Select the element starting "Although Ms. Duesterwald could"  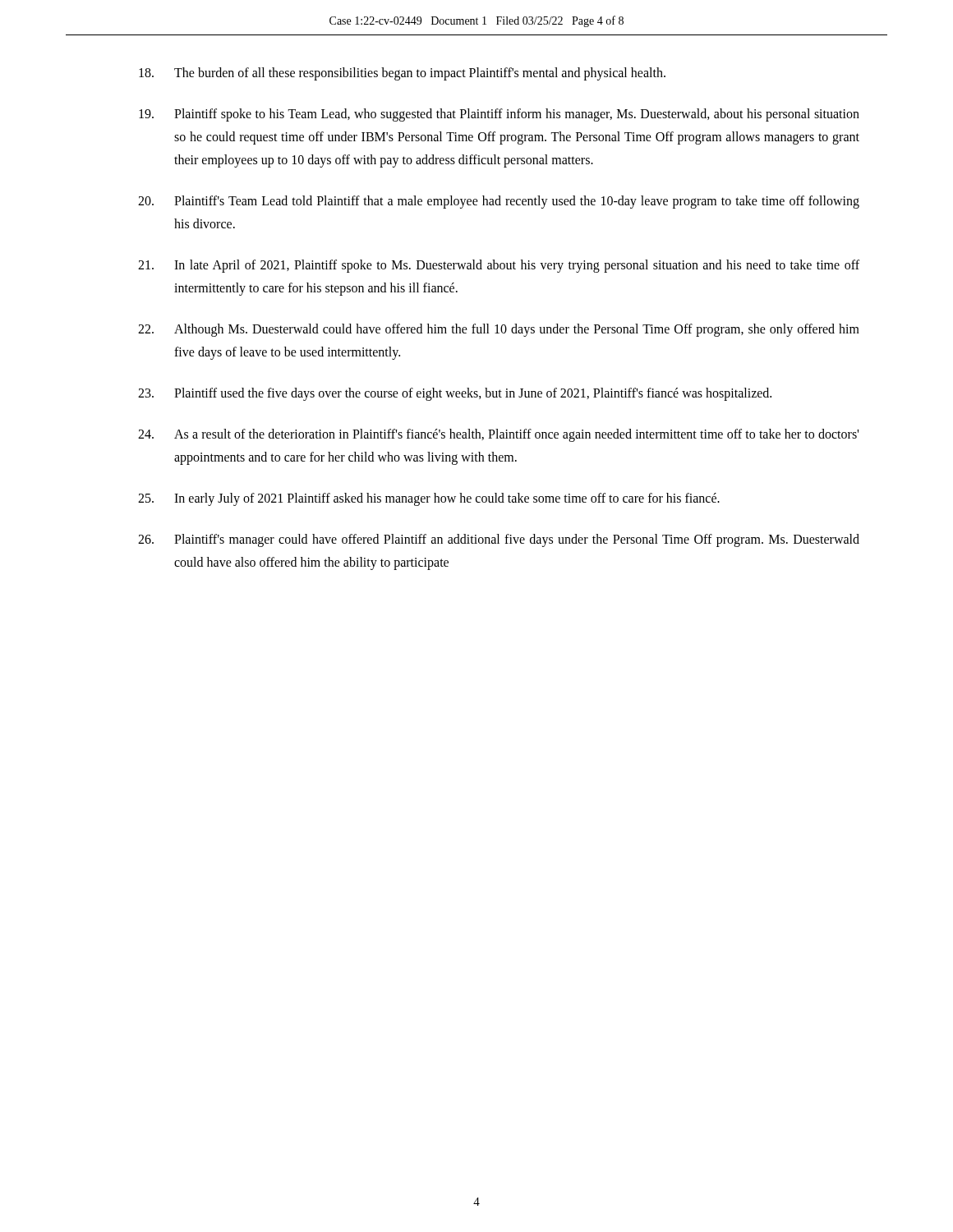474,341
